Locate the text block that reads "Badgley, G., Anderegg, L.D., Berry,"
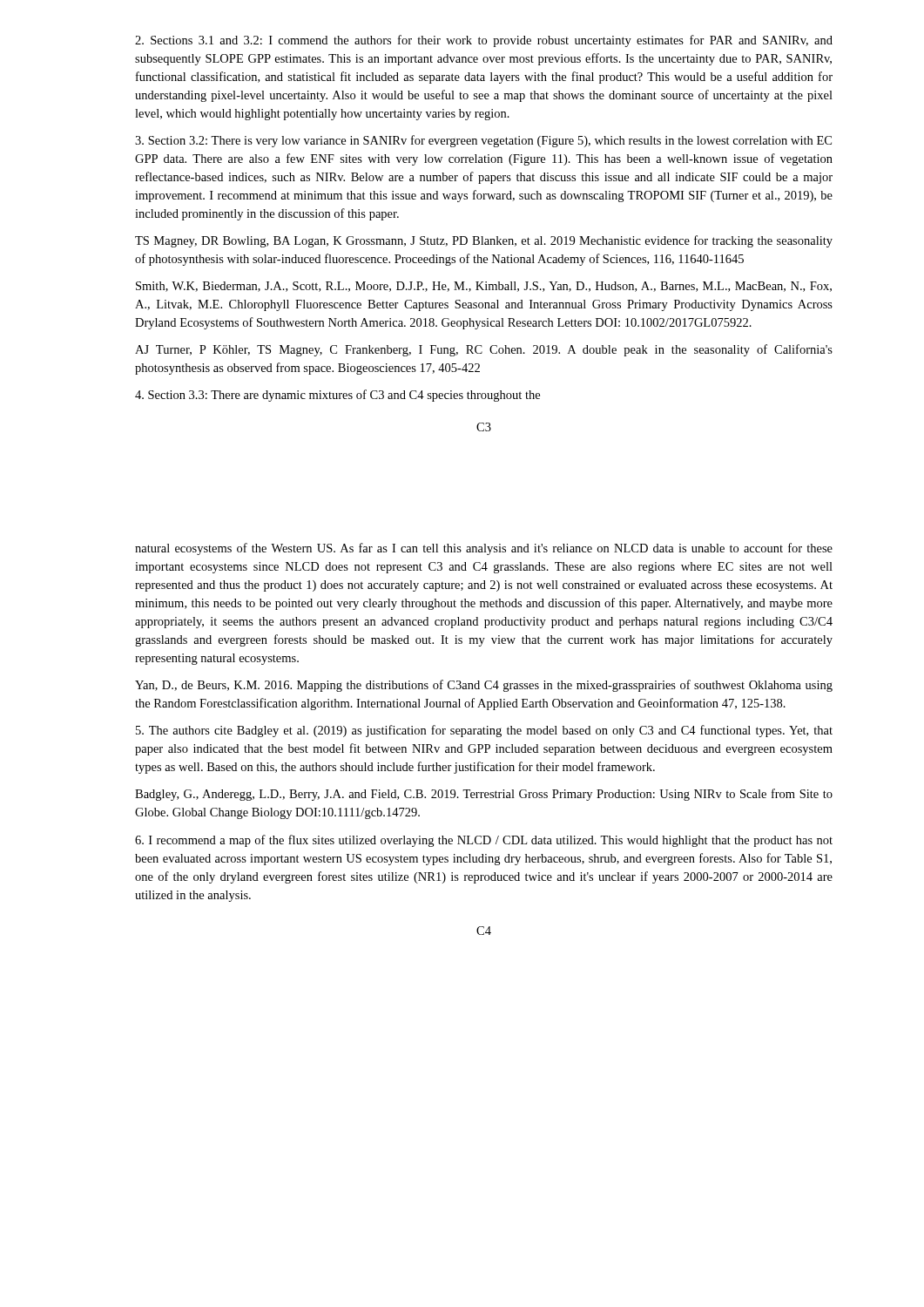This screenshot has width=924, height=1307. pos(484,804)
